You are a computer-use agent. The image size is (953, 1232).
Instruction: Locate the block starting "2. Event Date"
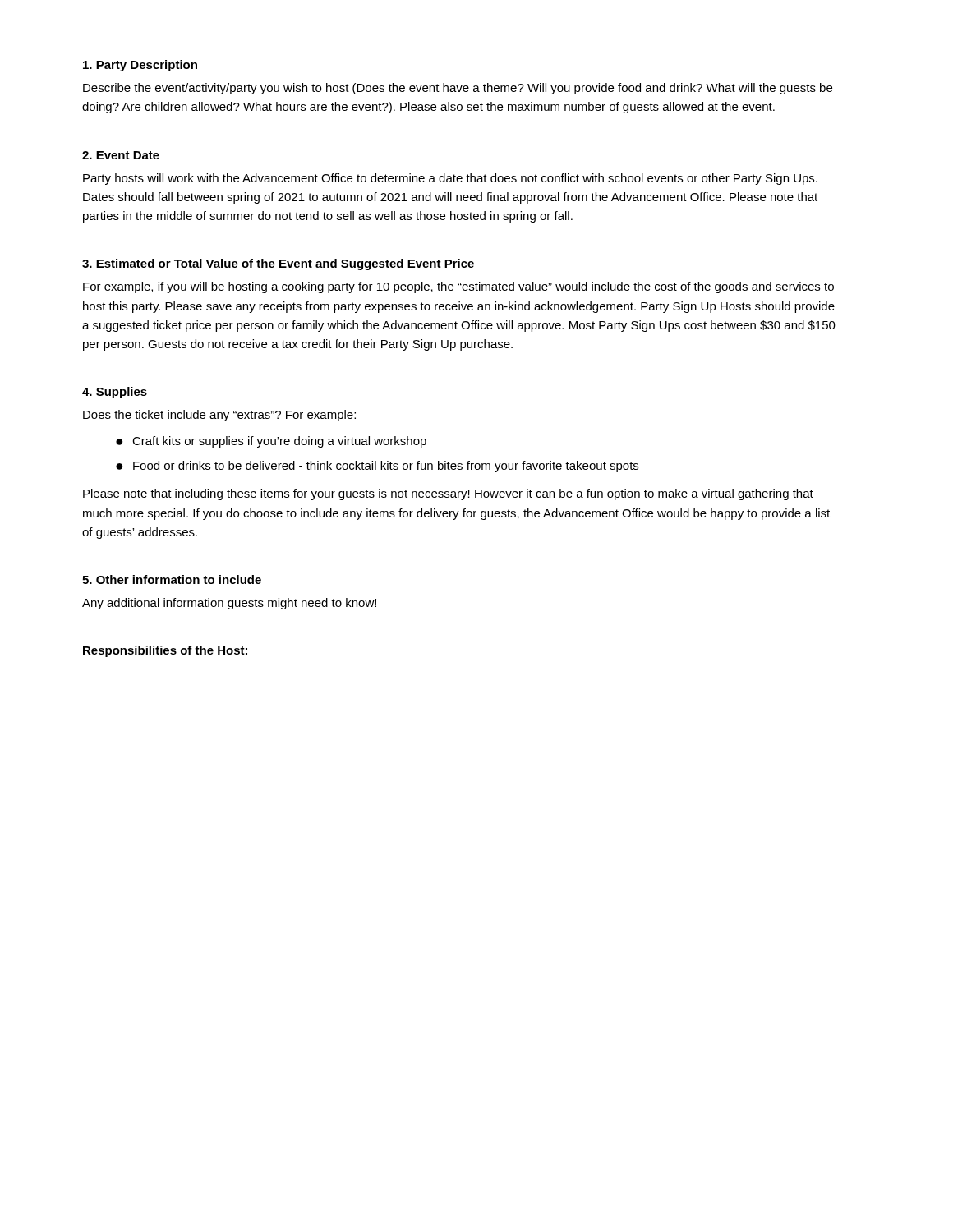tap(121, 154)
